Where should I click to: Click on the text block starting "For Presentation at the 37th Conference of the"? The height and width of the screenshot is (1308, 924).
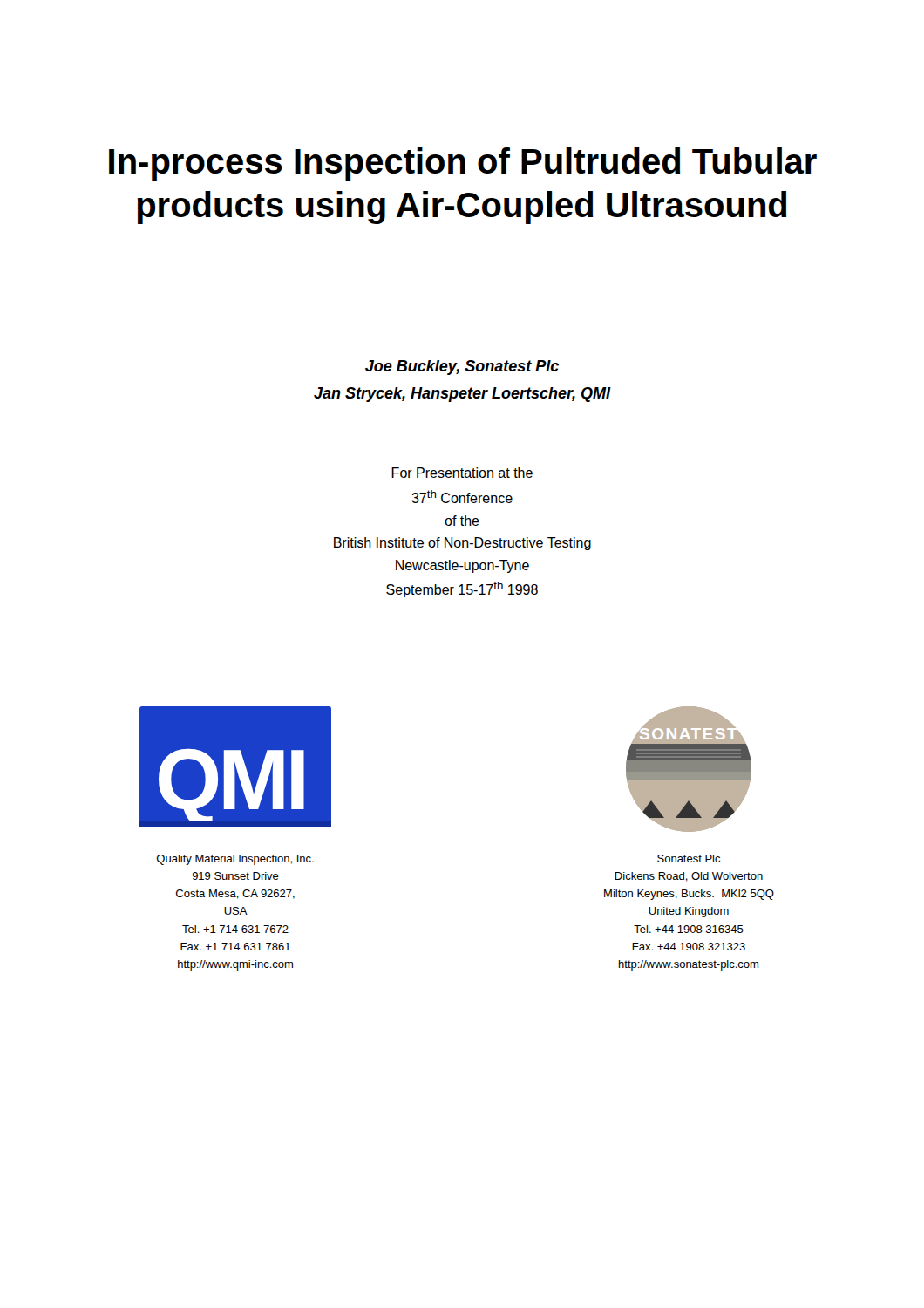coord(462,532)
